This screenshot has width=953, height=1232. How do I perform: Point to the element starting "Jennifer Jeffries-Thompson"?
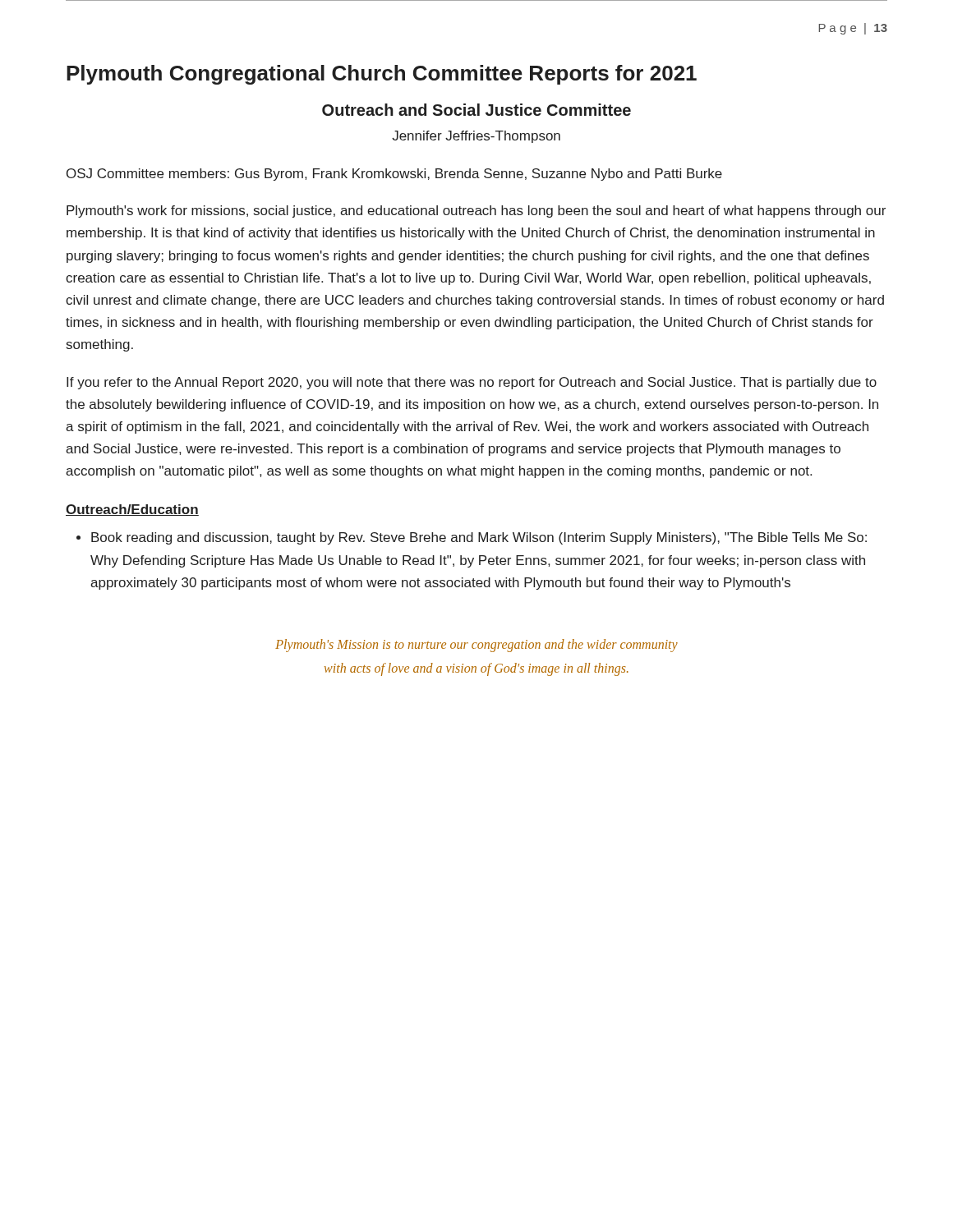tap(476, 136)
